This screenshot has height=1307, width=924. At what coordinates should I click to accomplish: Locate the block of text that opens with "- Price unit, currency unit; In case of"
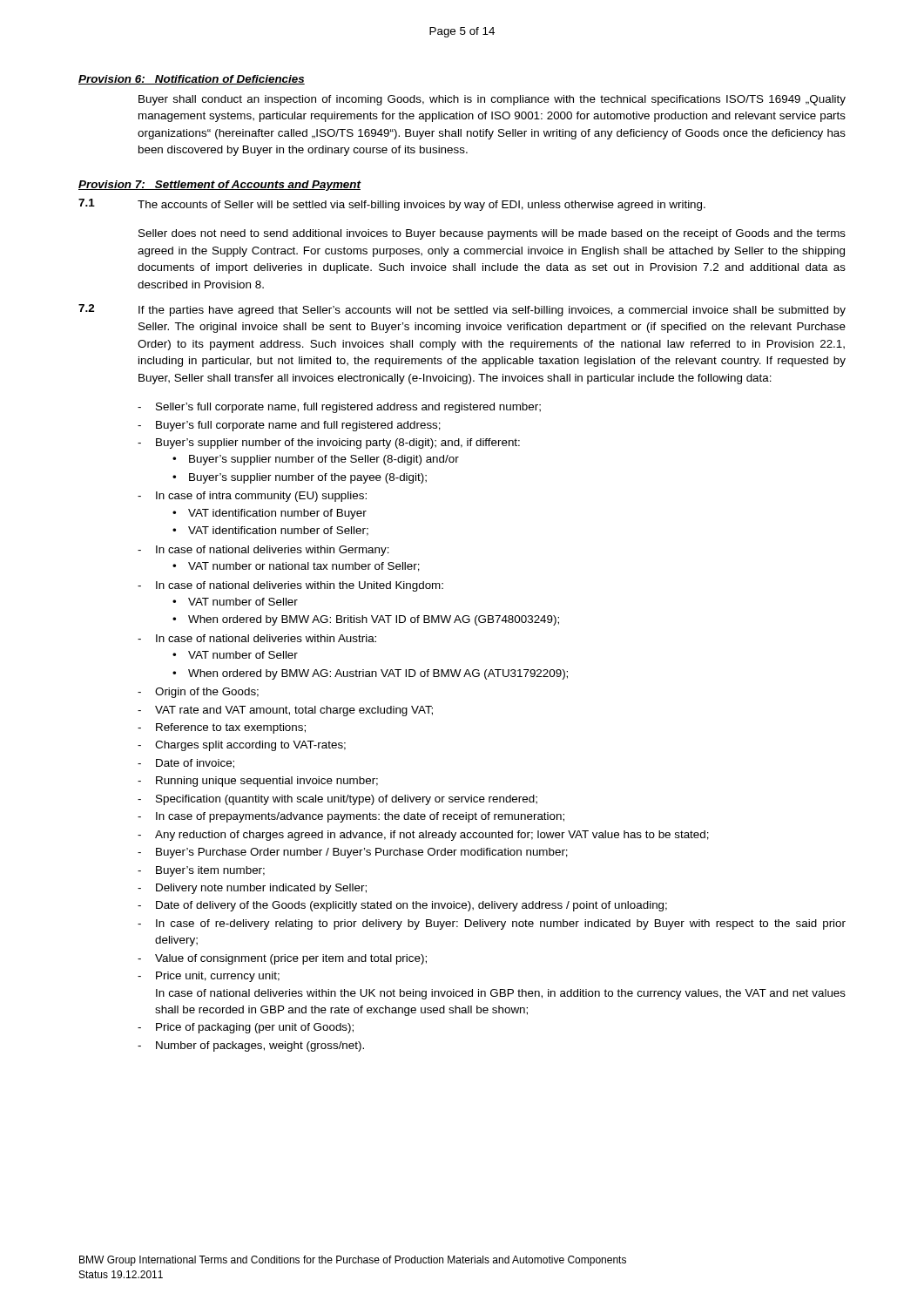point(492,993)
